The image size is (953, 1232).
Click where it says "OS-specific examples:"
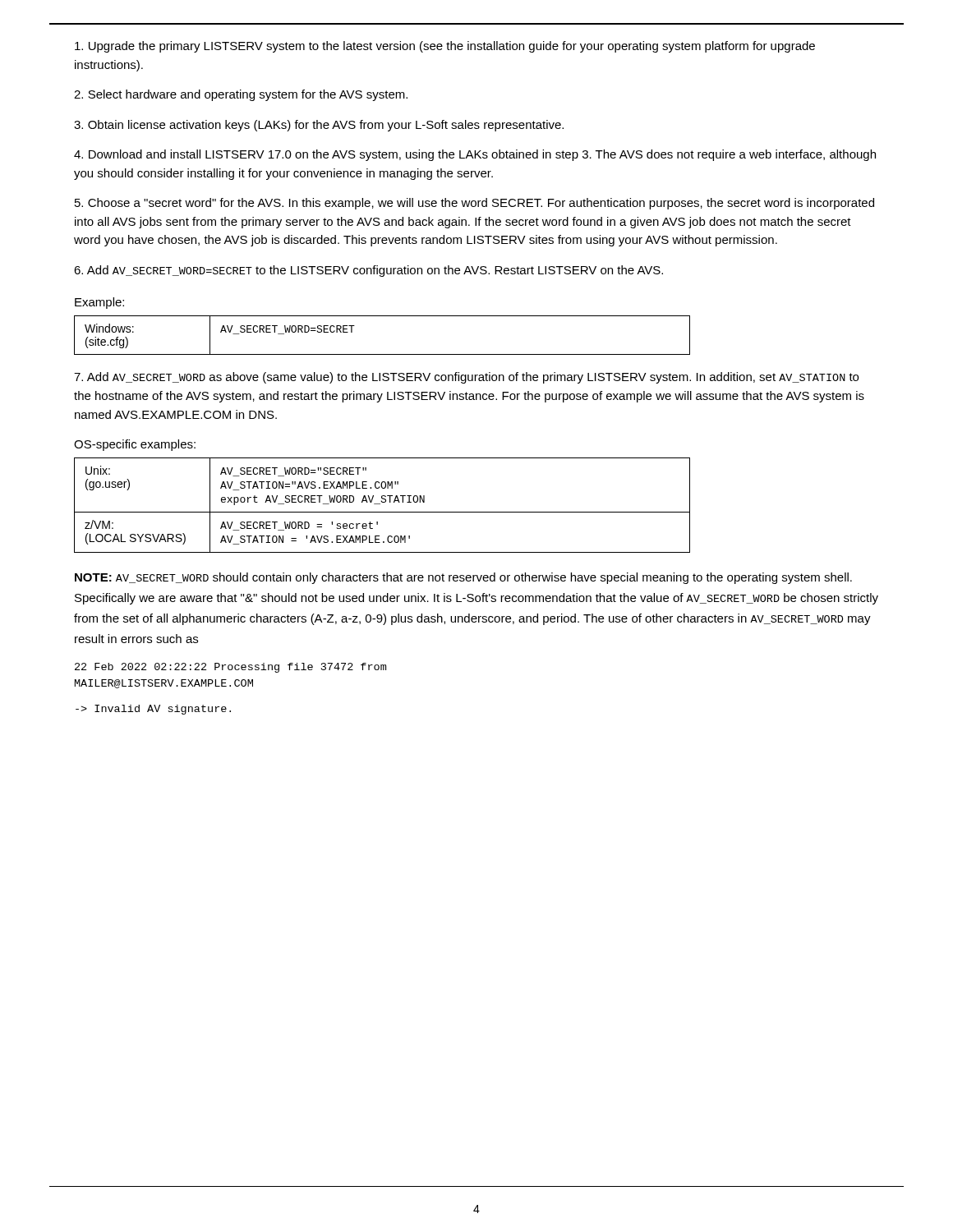pos(135,444)
